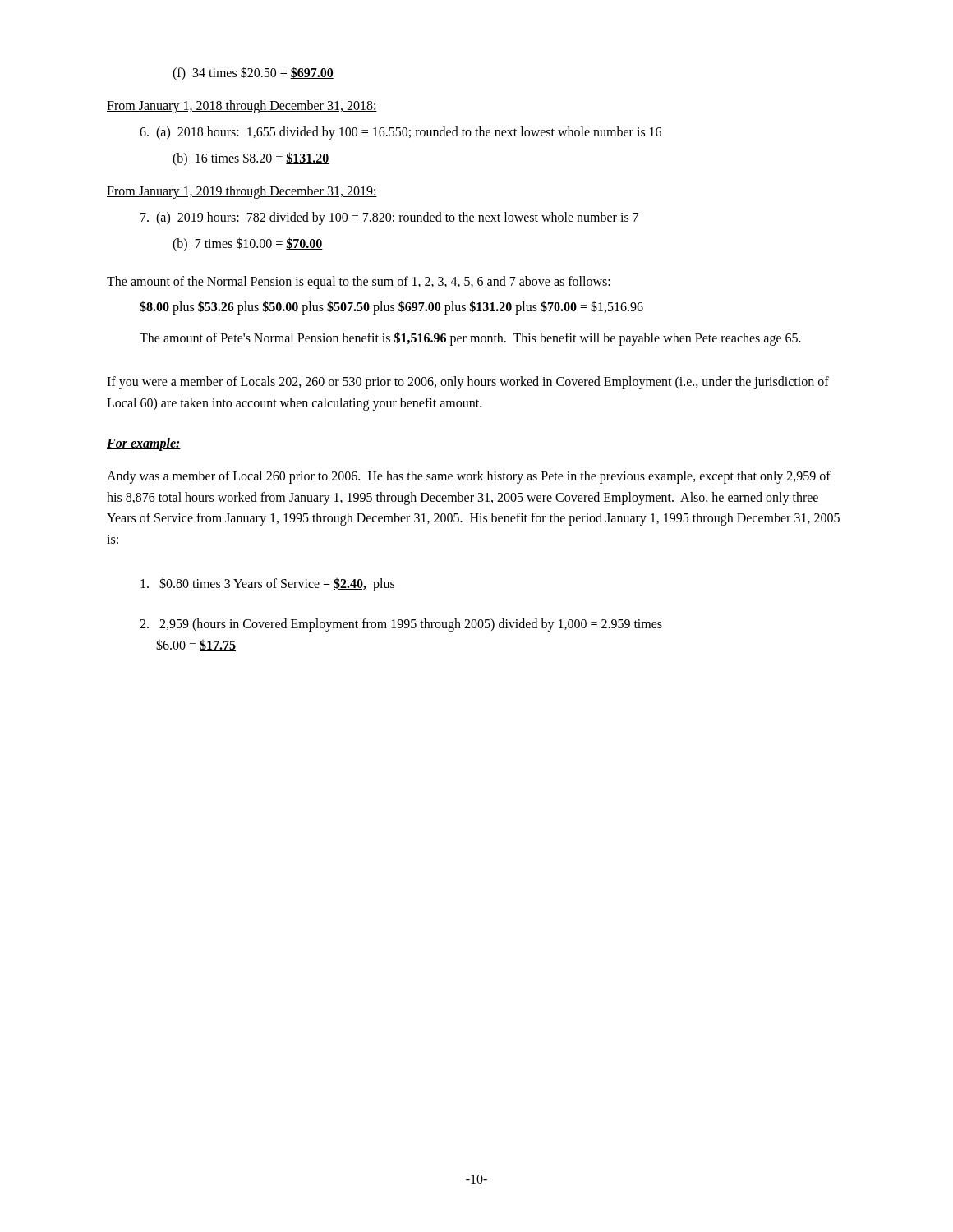The height and width of the screenshot is (1232, 953).
Task: Find "(b) 7 times $10.00 = $70.00" on this page
Action: click(247, 244)
